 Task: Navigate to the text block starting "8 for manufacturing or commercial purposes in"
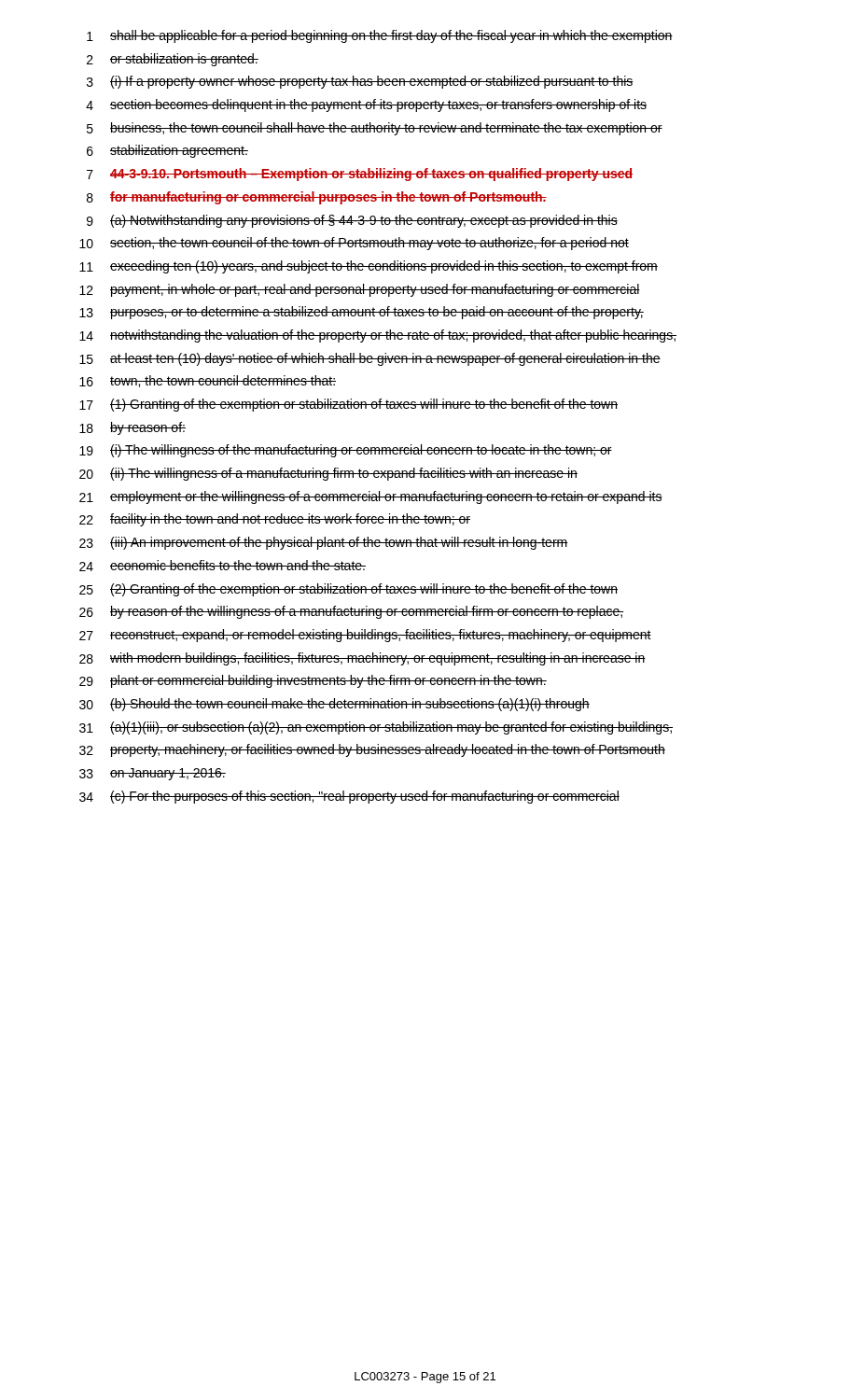[431, 198]
